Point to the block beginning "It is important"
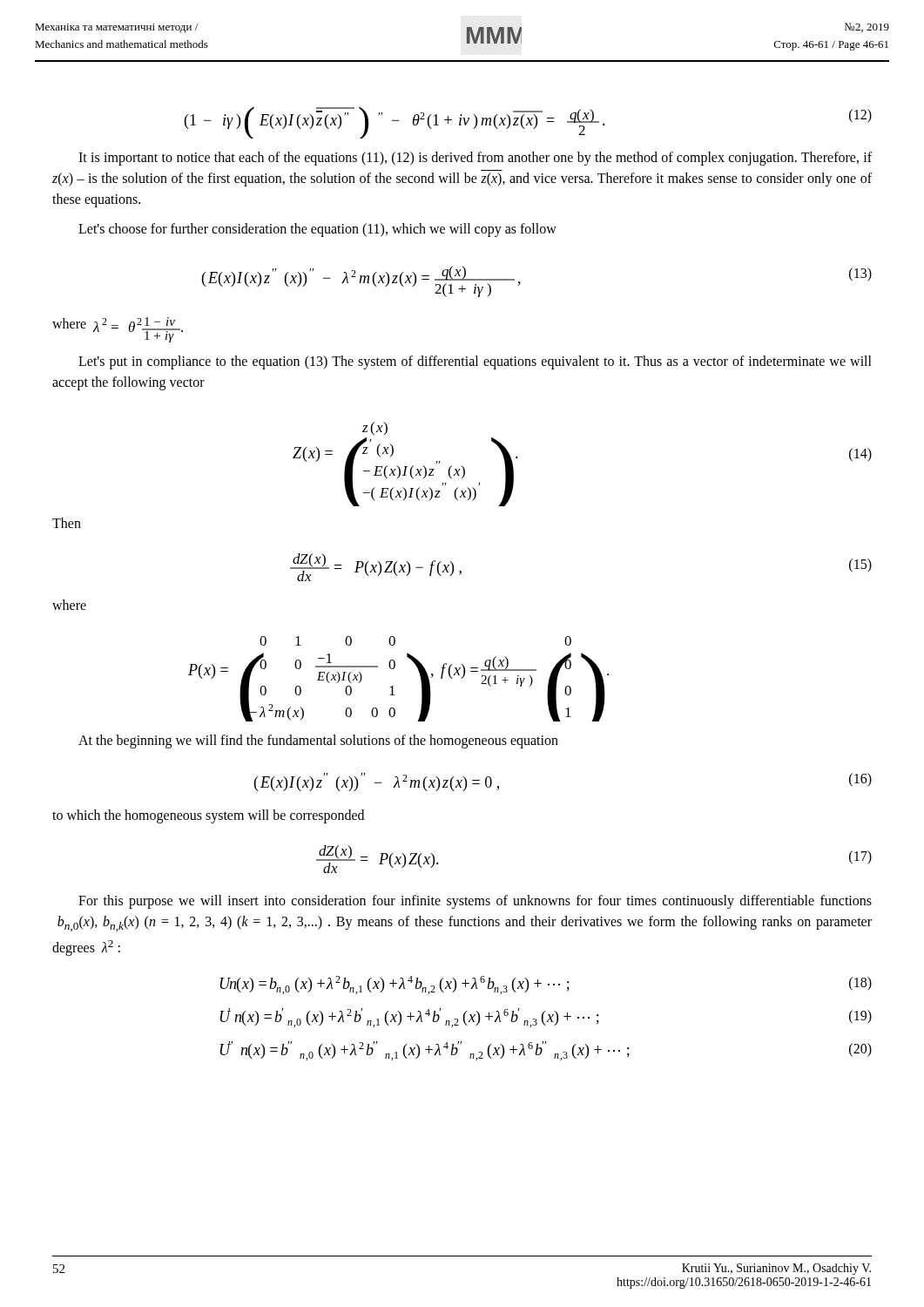This screenshot has width=924, height=1307. tap(462, 178)
